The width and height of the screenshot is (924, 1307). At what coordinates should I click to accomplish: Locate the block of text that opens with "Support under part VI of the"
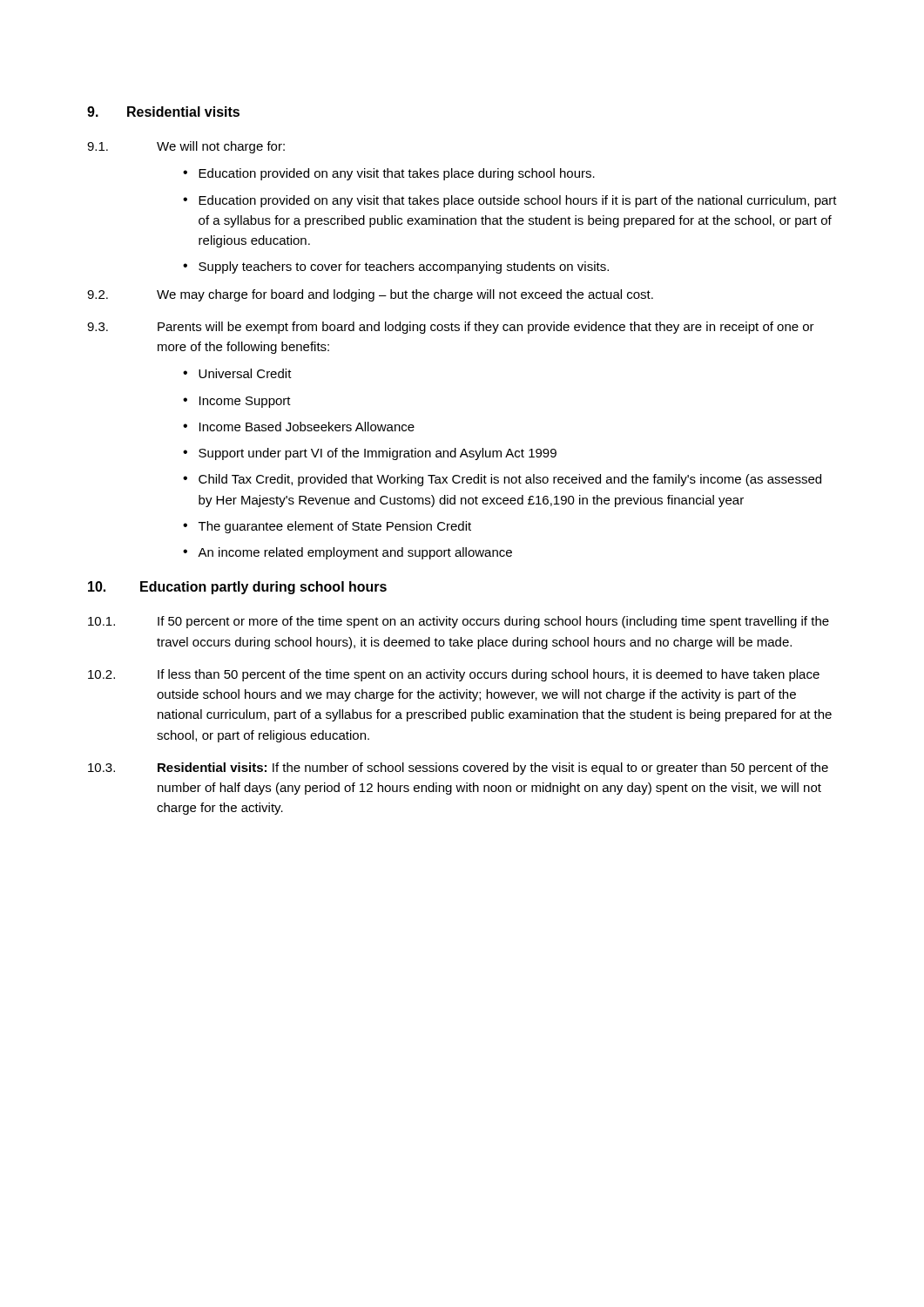pyautogui.click(x=378, y=453)
